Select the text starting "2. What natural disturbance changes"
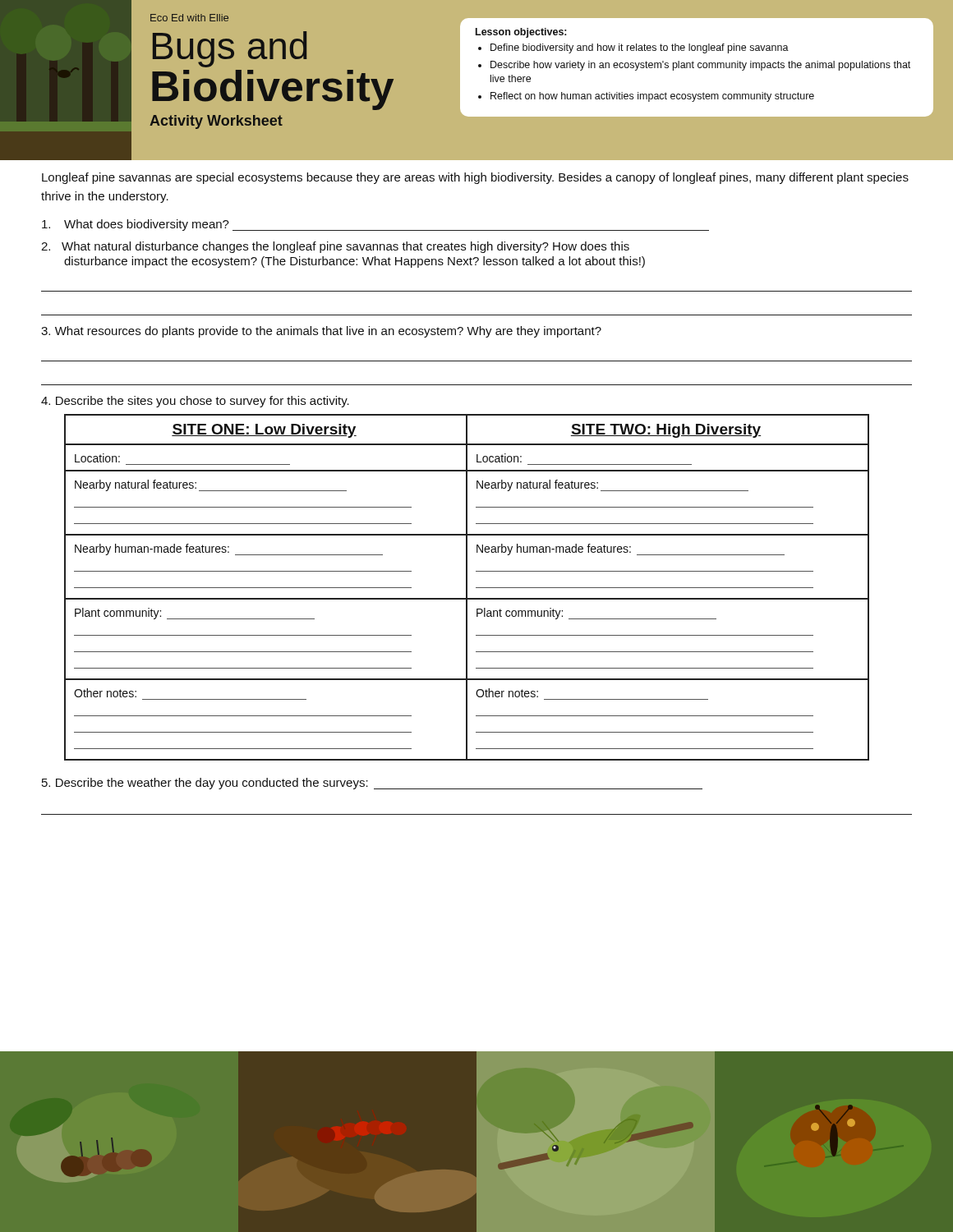 (x=476, y=253)
